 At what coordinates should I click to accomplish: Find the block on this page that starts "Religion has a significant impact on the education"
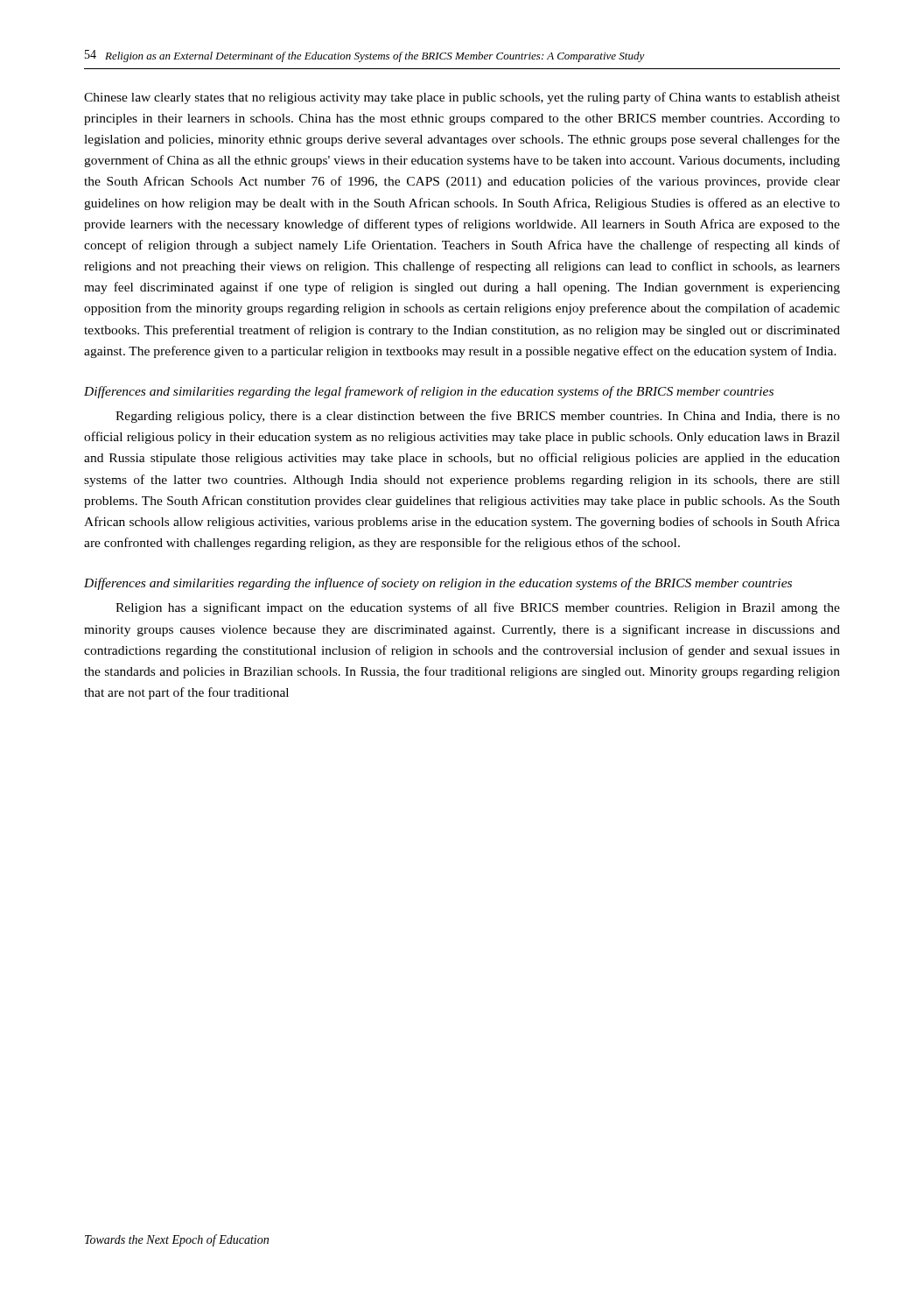[x=462, y=650]
